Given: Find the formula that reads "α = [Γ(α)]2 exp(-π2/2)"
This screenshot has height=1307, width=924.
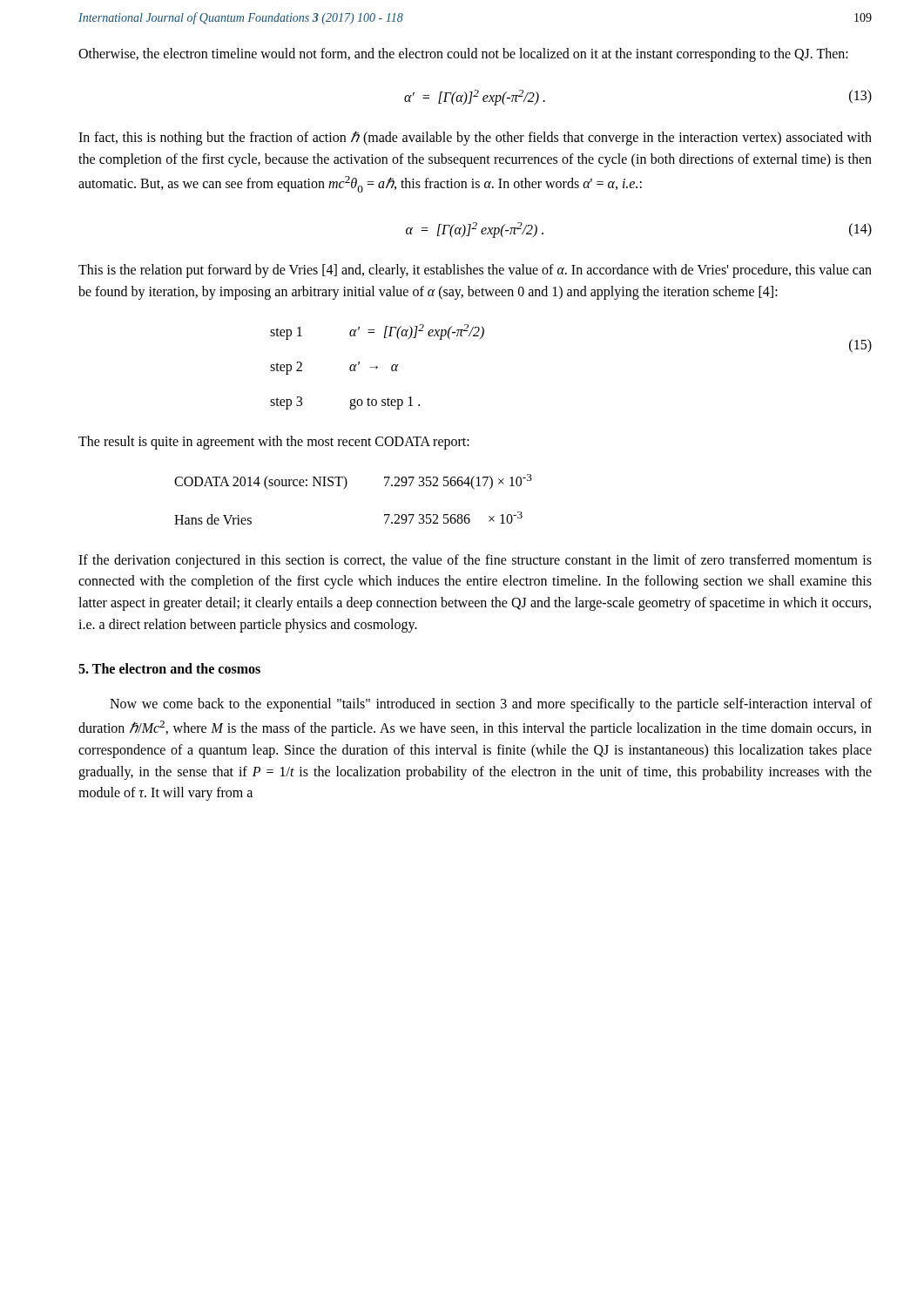Looking at the screenshot, I should (x=475, y=229).
